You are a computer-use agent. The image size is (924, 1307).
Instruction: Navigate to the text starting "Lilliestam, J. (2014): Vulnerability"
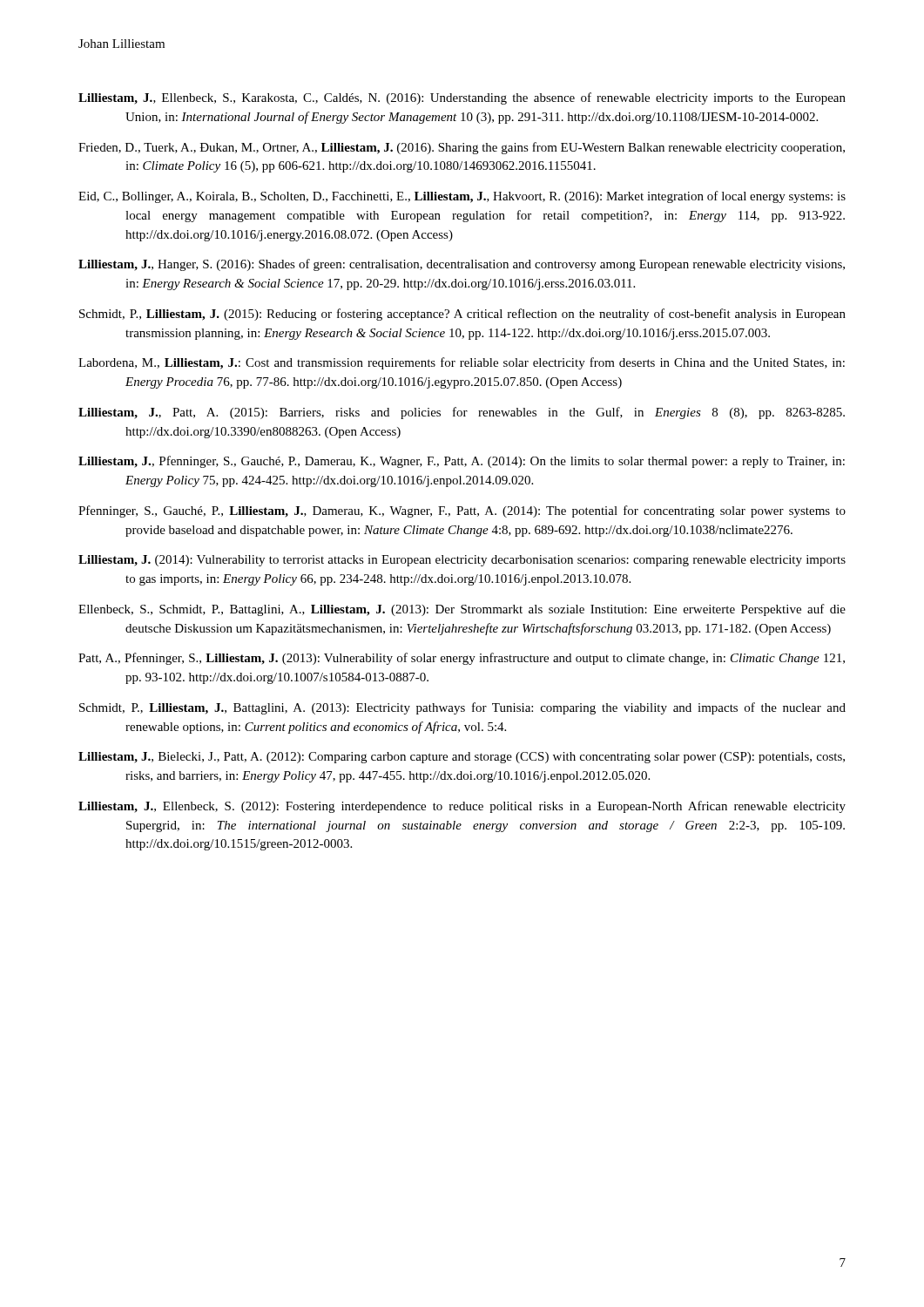point(462,569)
